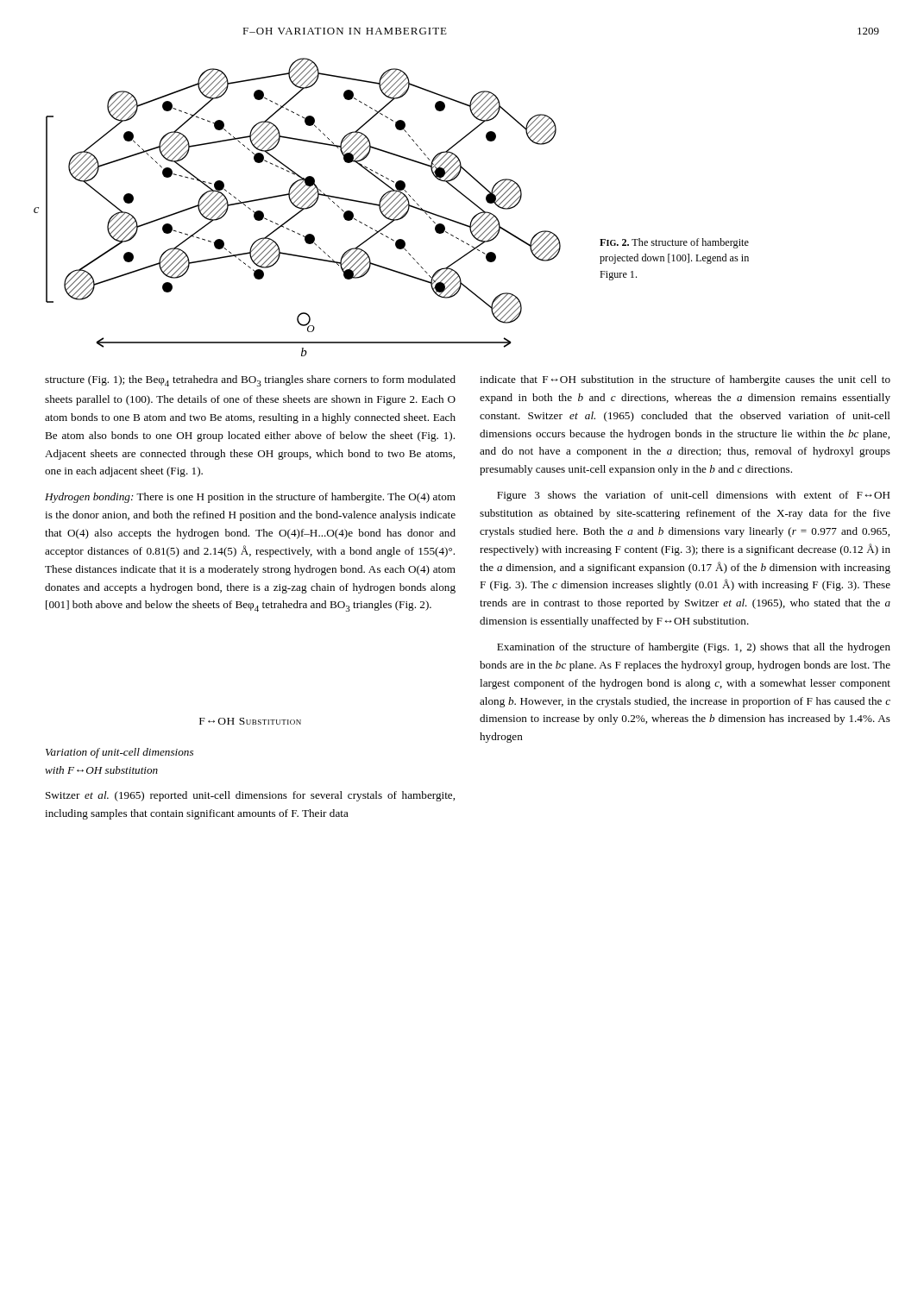Click on the text block that reads "Variation of unit-cell dimensions"
Image resolution: width=924 pixels, height=1294 pixels.
pos(119,753)
